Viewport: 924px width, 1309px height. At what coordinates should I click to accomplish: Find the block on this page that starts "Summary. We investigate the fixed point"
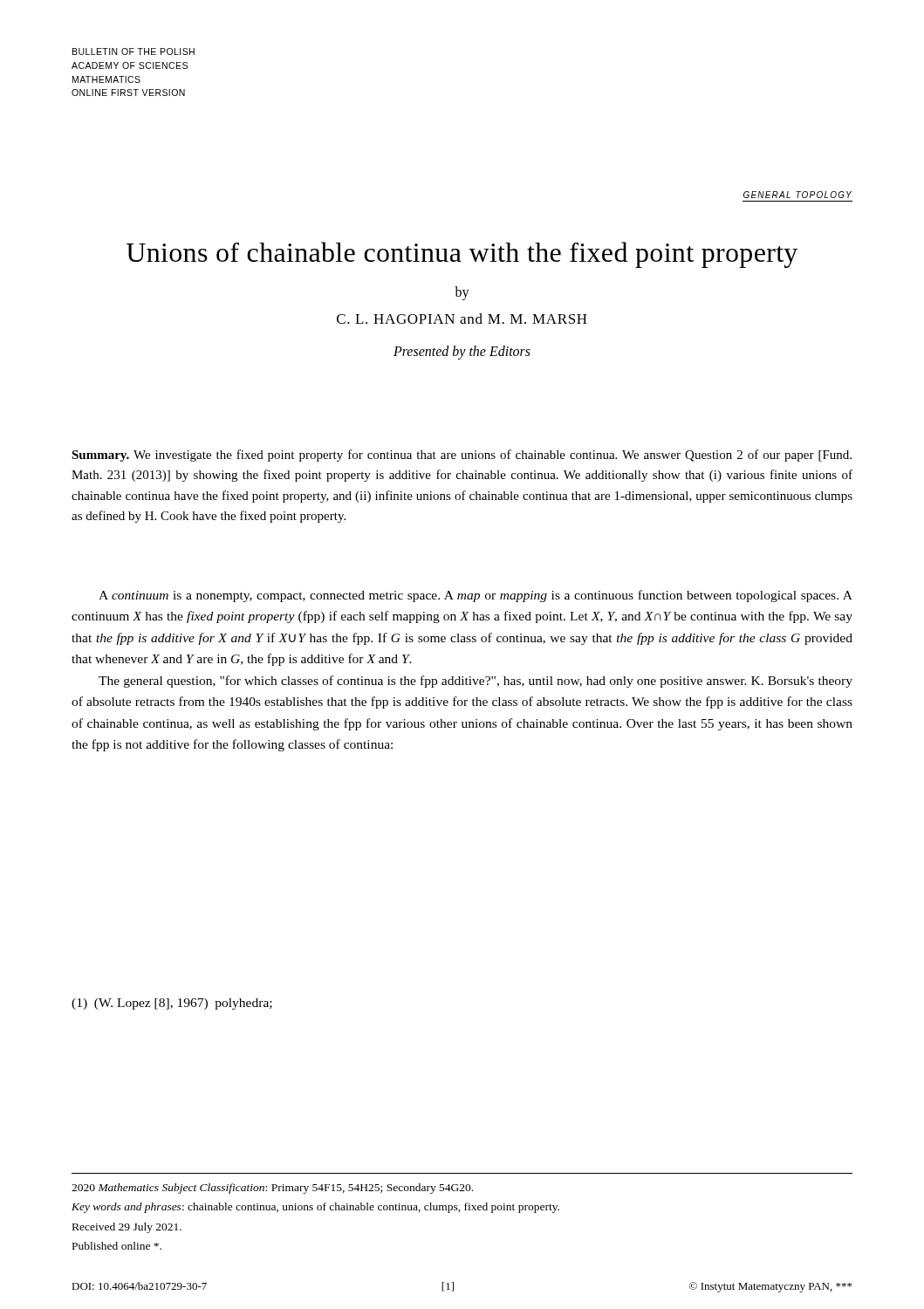462,485
